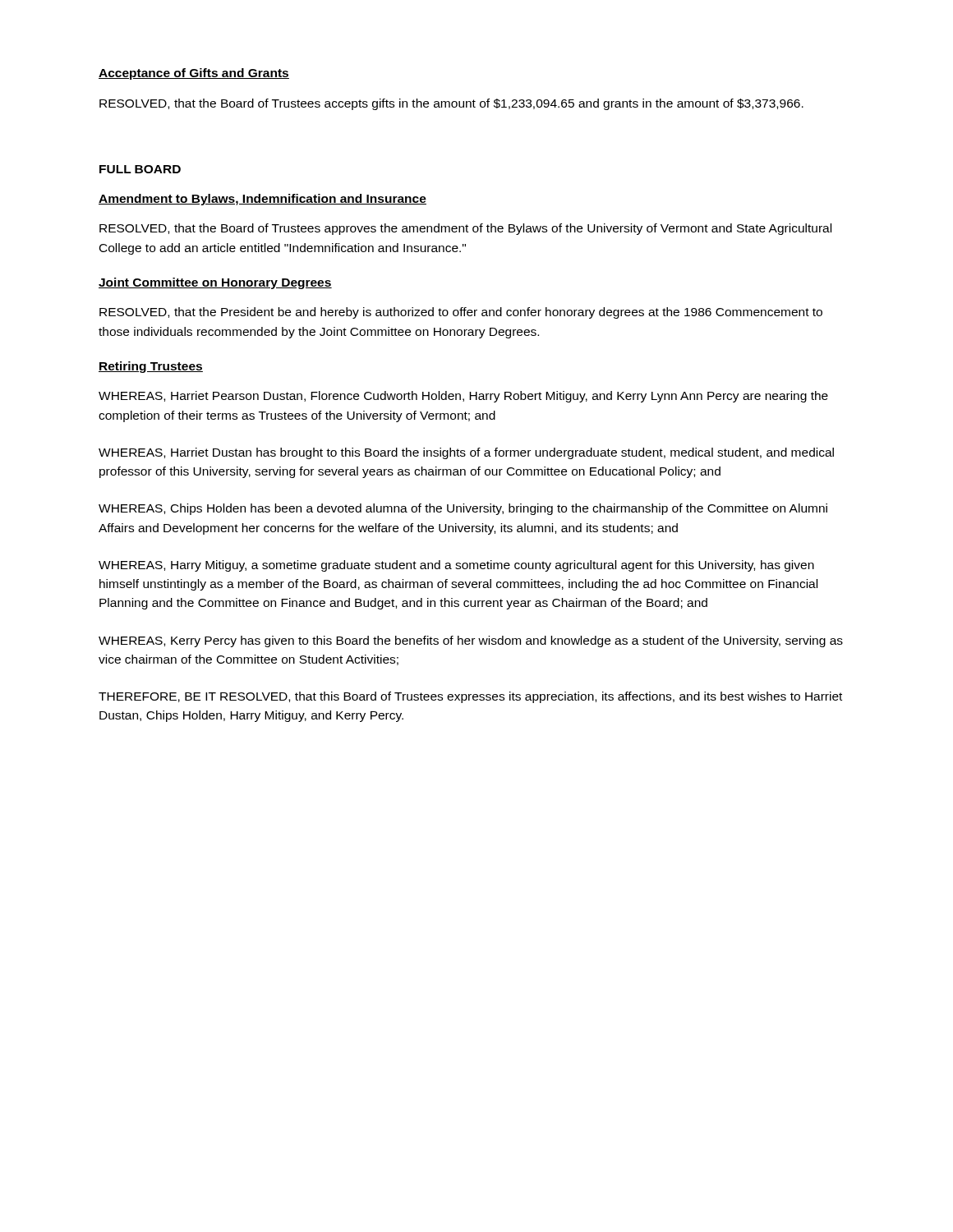
Task: Point to the element starting "RESOLVED, that the Board of Trustees accepts"
Action: tap(476, 103)
